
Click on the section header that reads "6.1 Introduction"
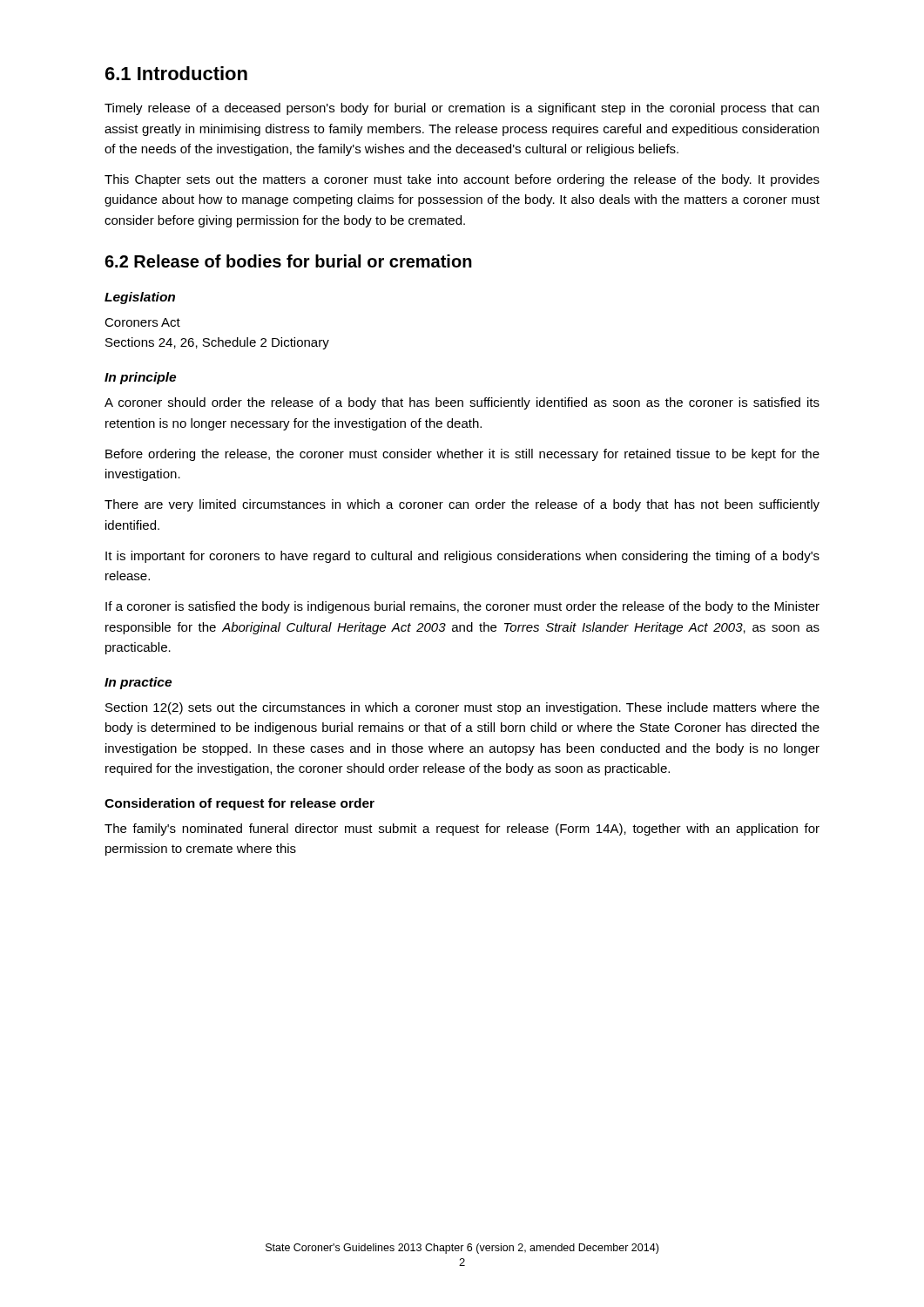176,73
